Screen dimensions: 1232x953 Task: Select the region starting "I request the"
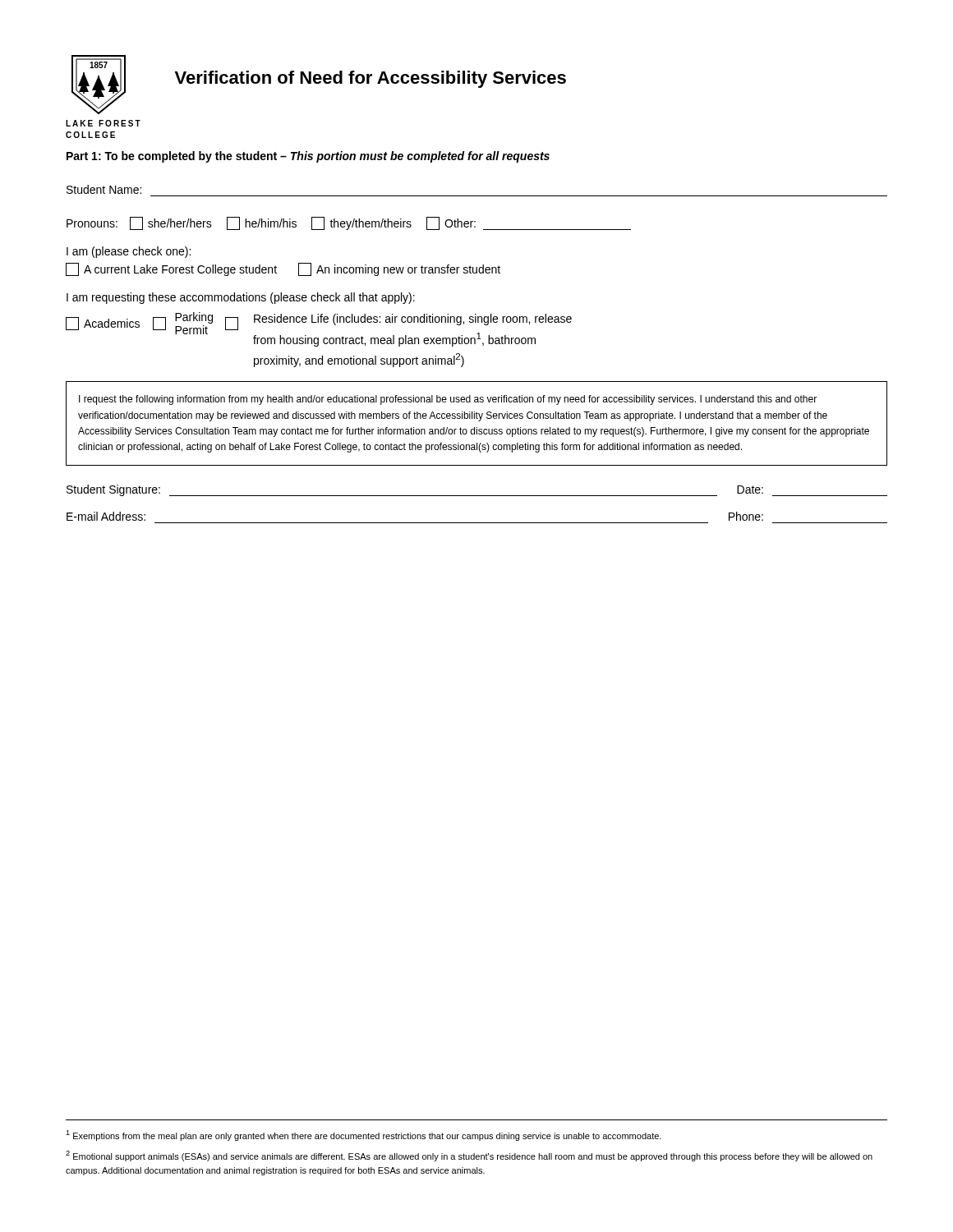(474, 423)
